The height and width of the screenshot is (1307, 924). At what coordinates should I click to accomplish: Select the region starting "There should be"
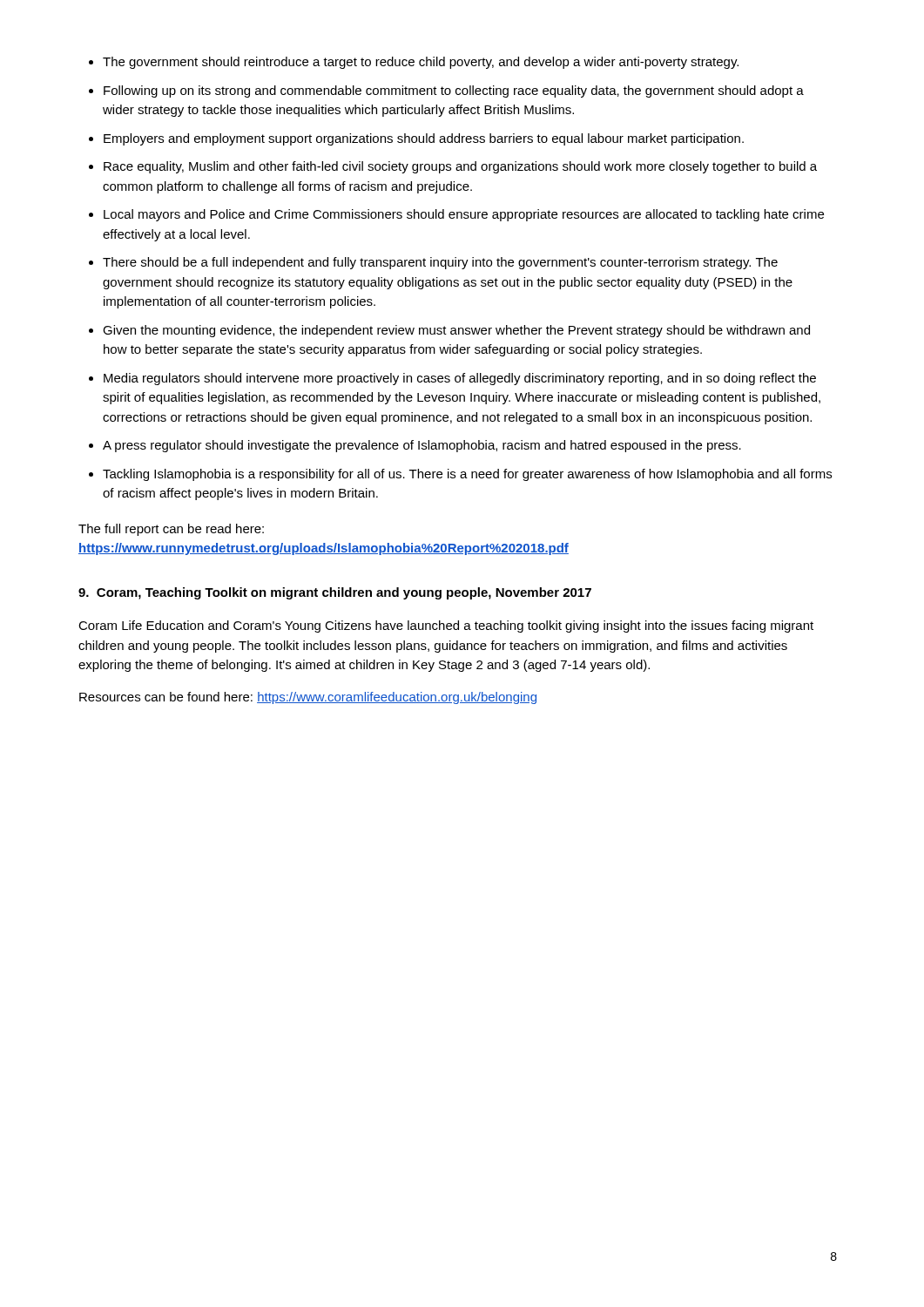coord(448,281)
